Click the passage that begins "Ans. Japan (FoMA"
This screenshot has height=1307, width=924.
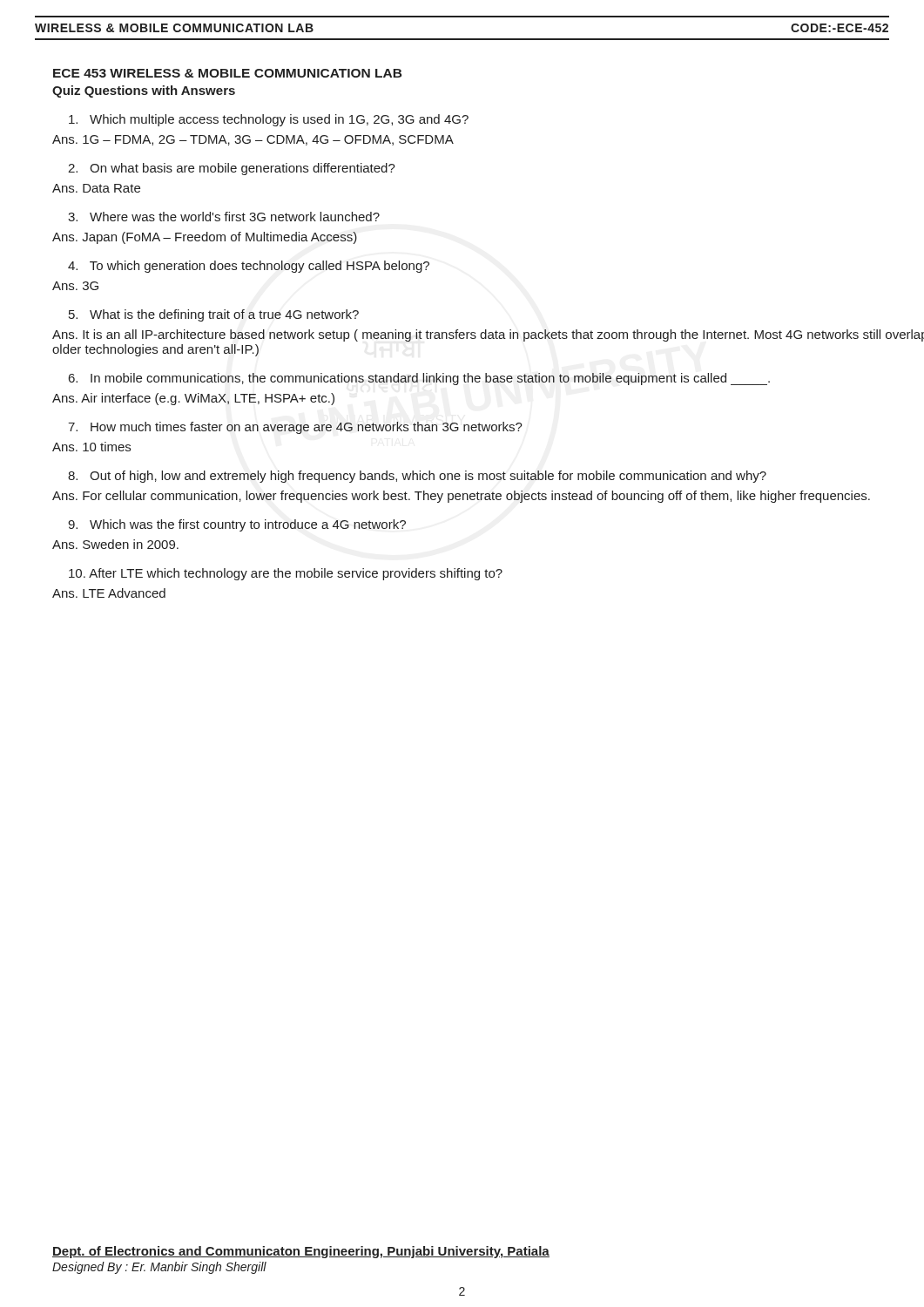205,237
